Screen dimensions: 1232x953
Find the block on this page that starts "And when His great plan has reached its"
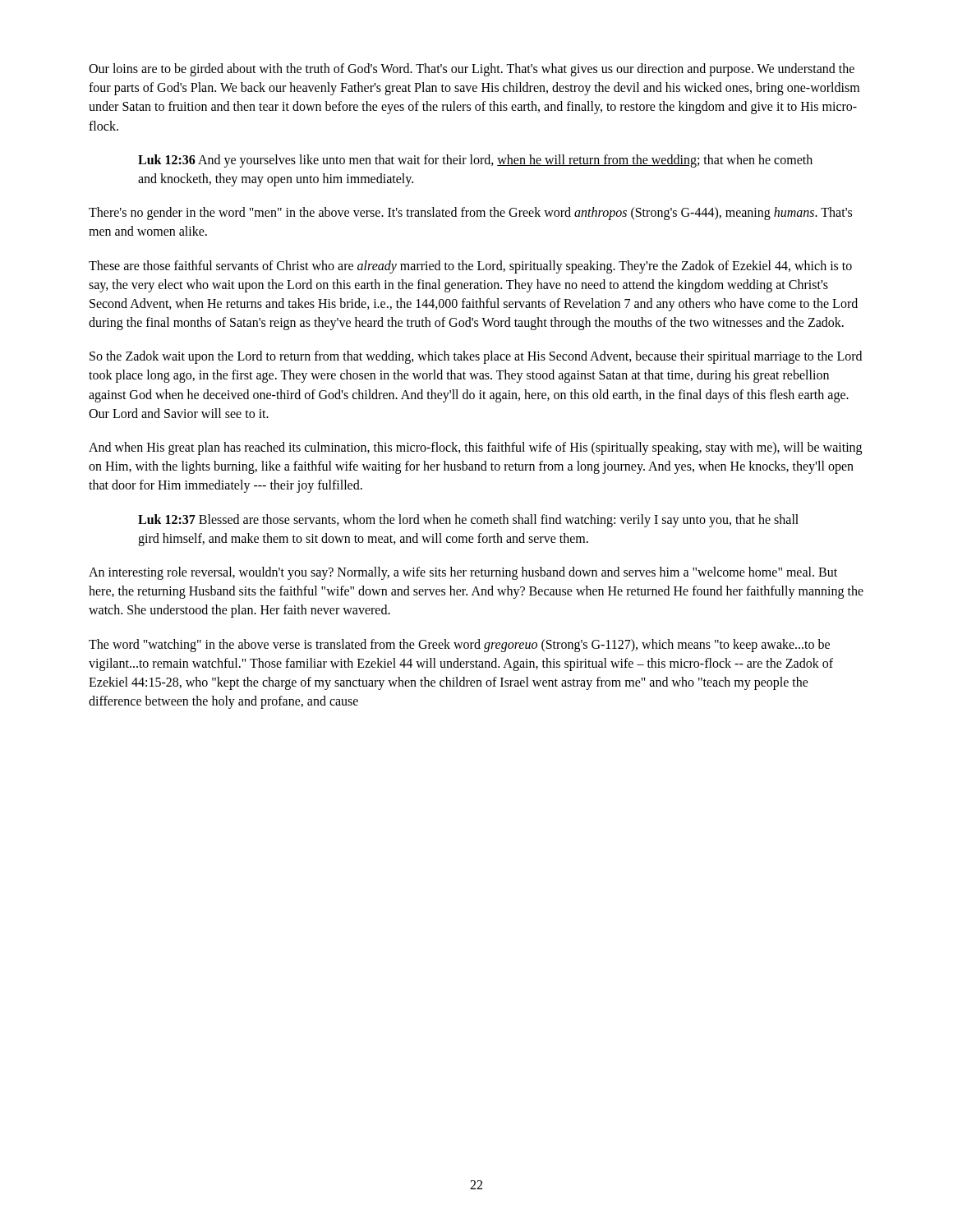(x=475, y=466)
